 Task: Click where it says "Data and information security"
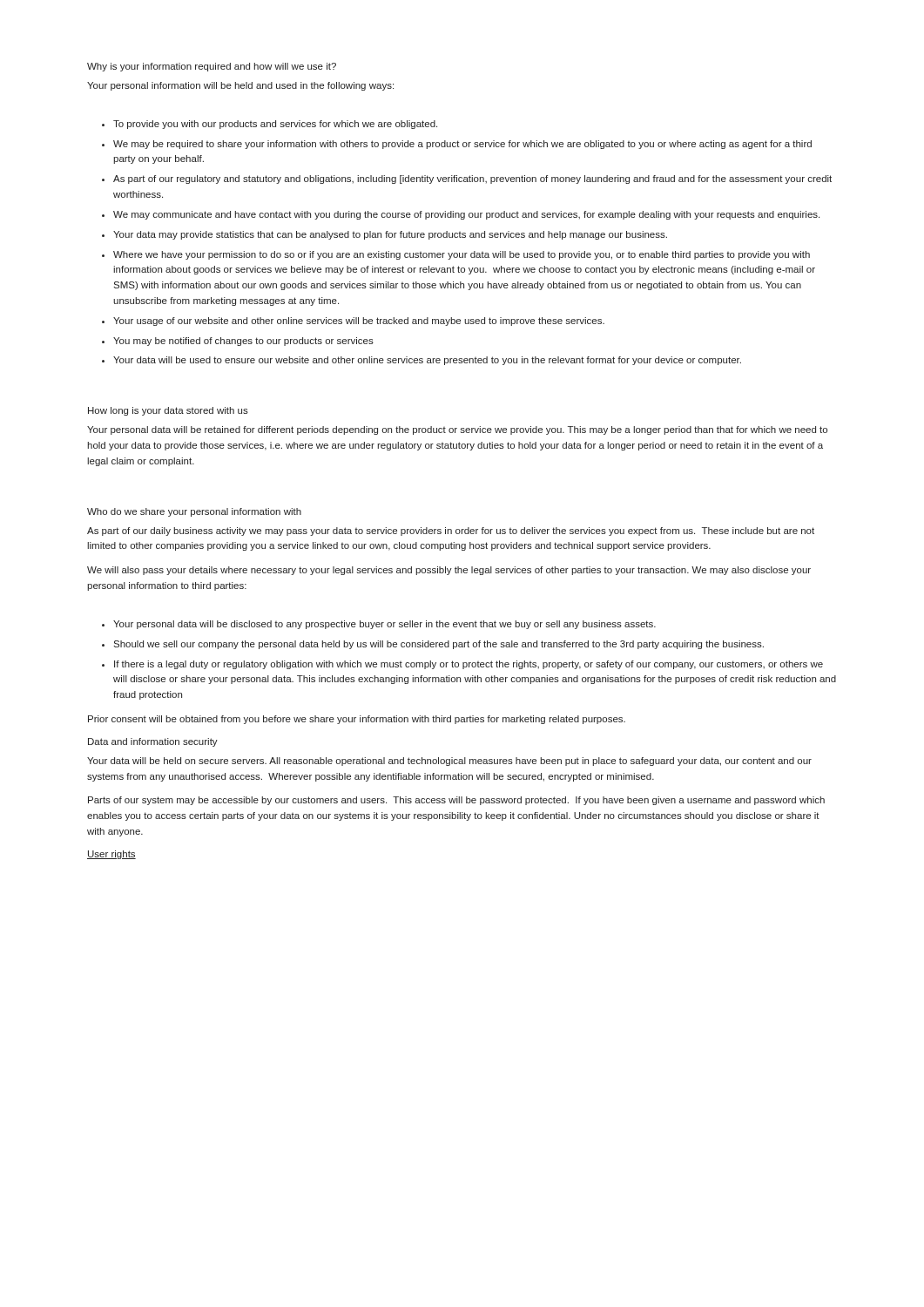point(153,742)
